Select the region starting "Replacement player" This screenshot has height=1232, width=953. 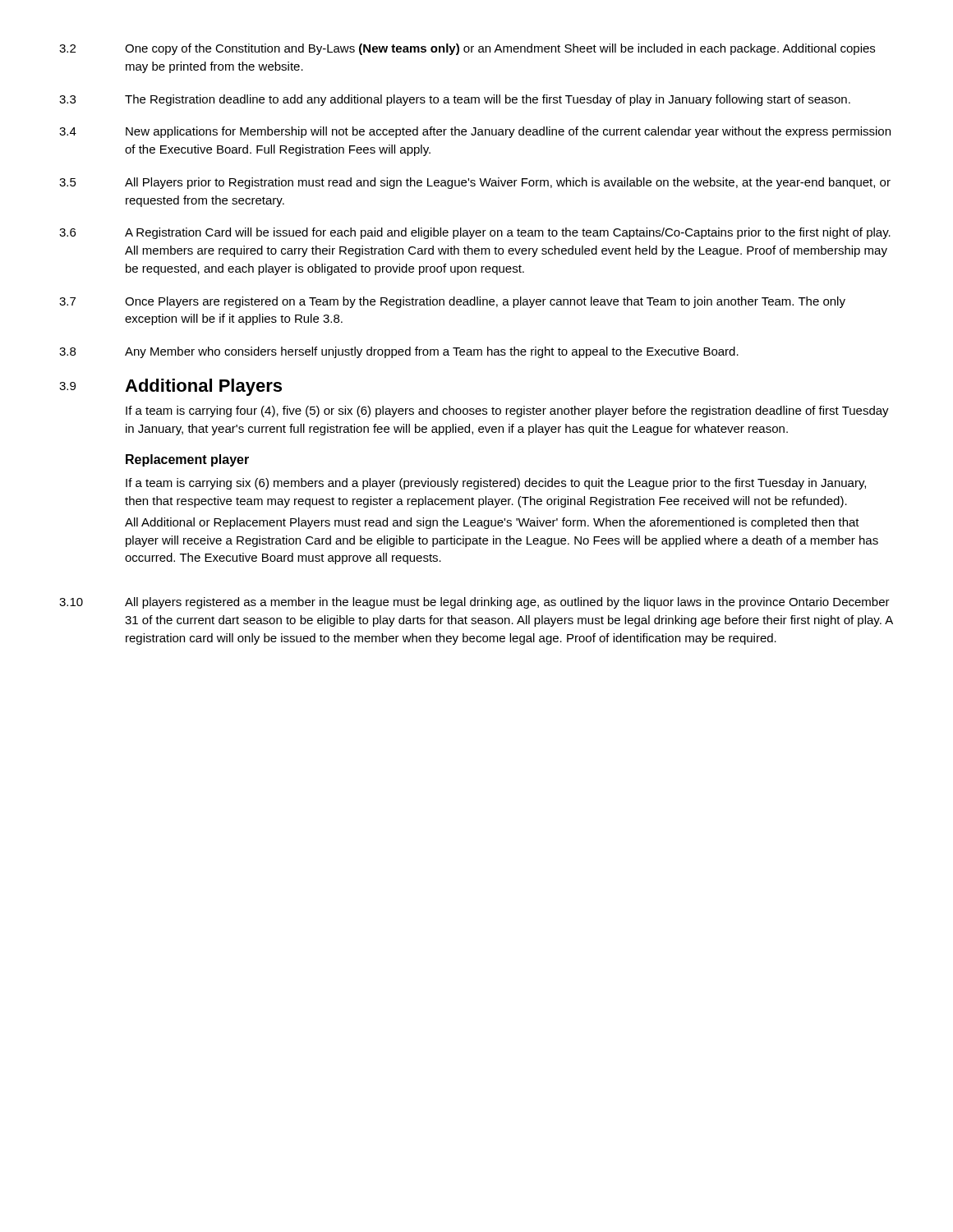187,460
